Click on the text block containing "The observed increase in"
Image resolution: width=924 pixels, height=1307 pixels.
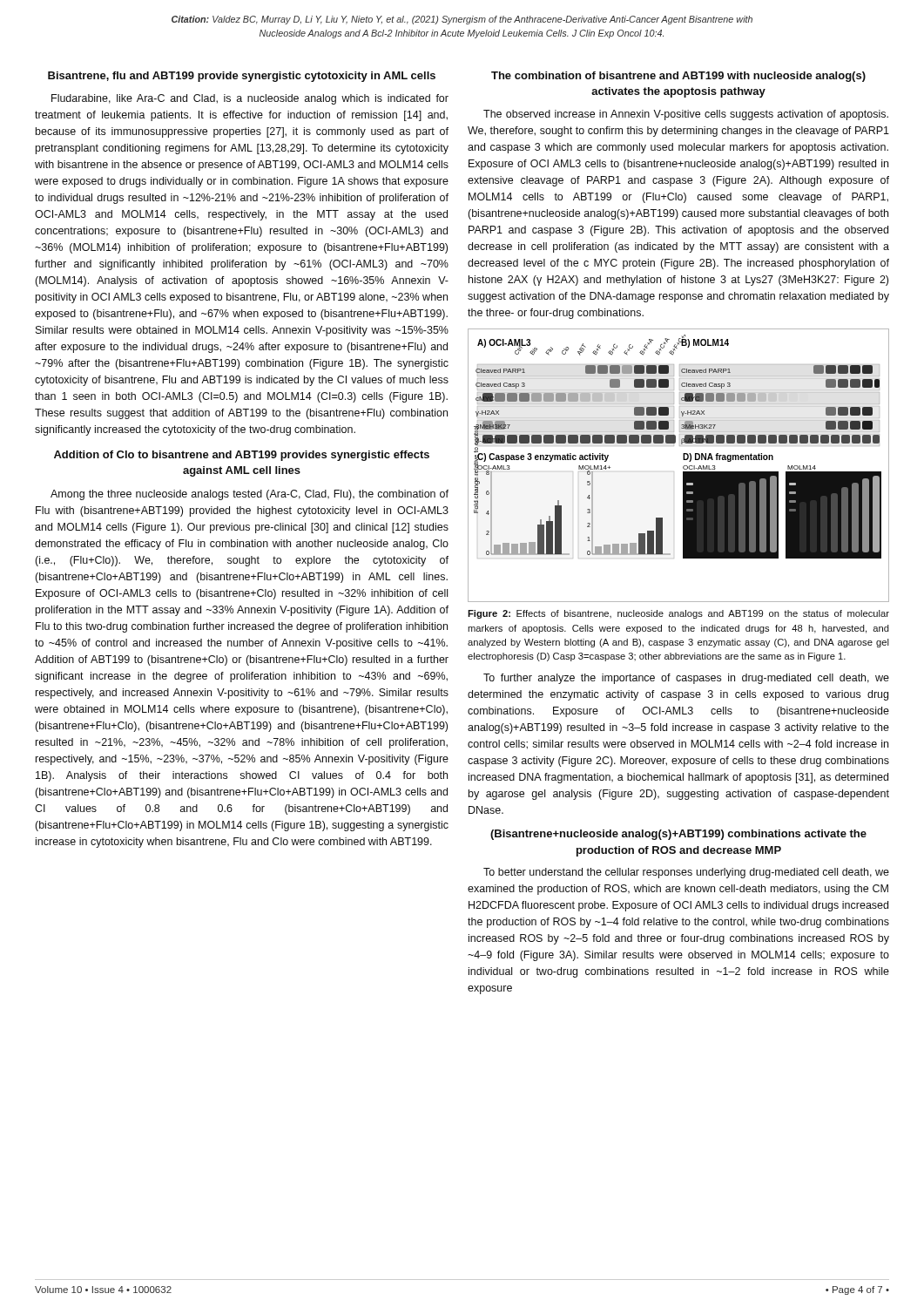(x=678, y=214)
